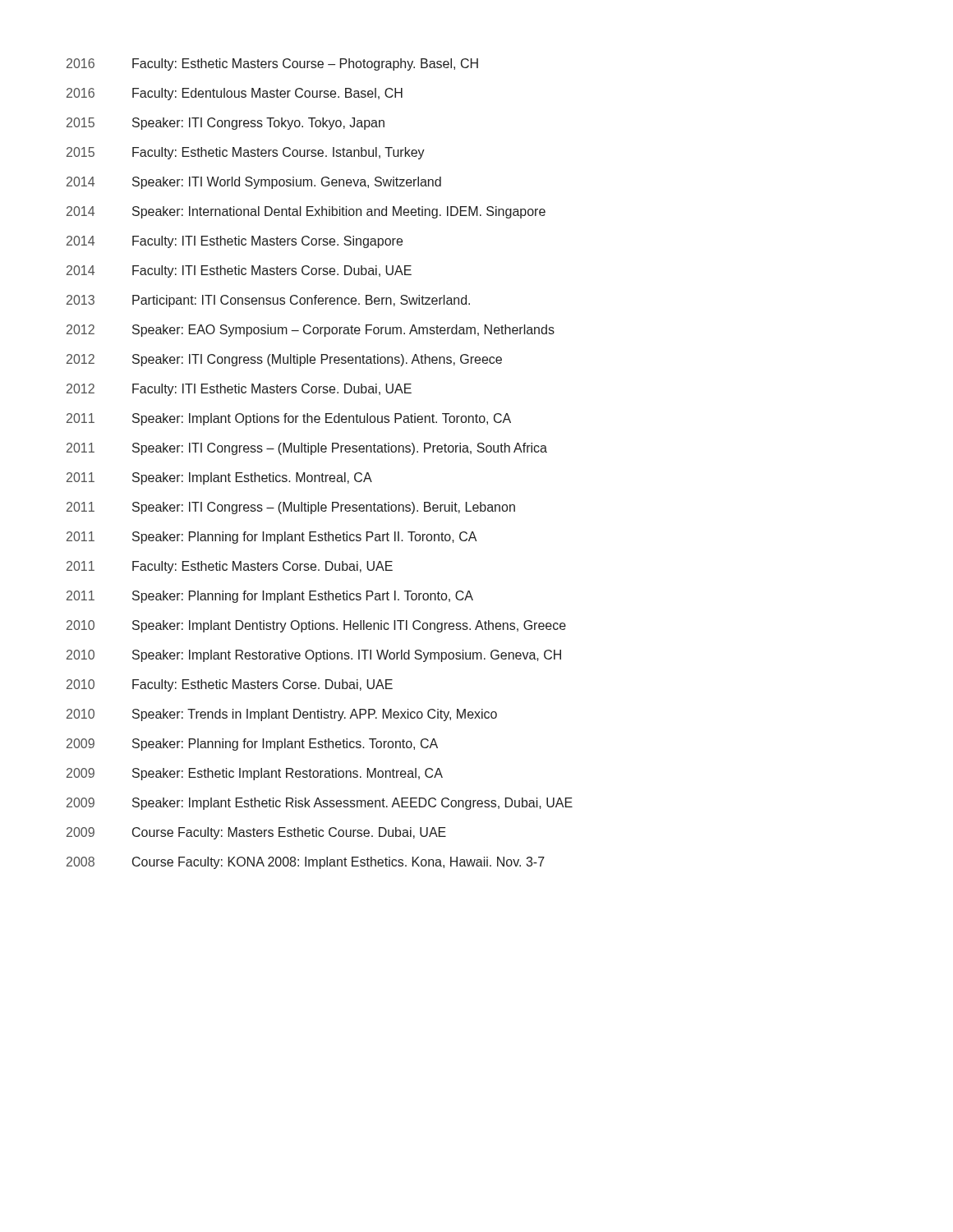Image resolution: width=953 pixels, height=1232 pixels.
Task: Click on the list item that says "2016 Faculty: Esthetic Masters Course –"
Action: [x=272, y=64]
